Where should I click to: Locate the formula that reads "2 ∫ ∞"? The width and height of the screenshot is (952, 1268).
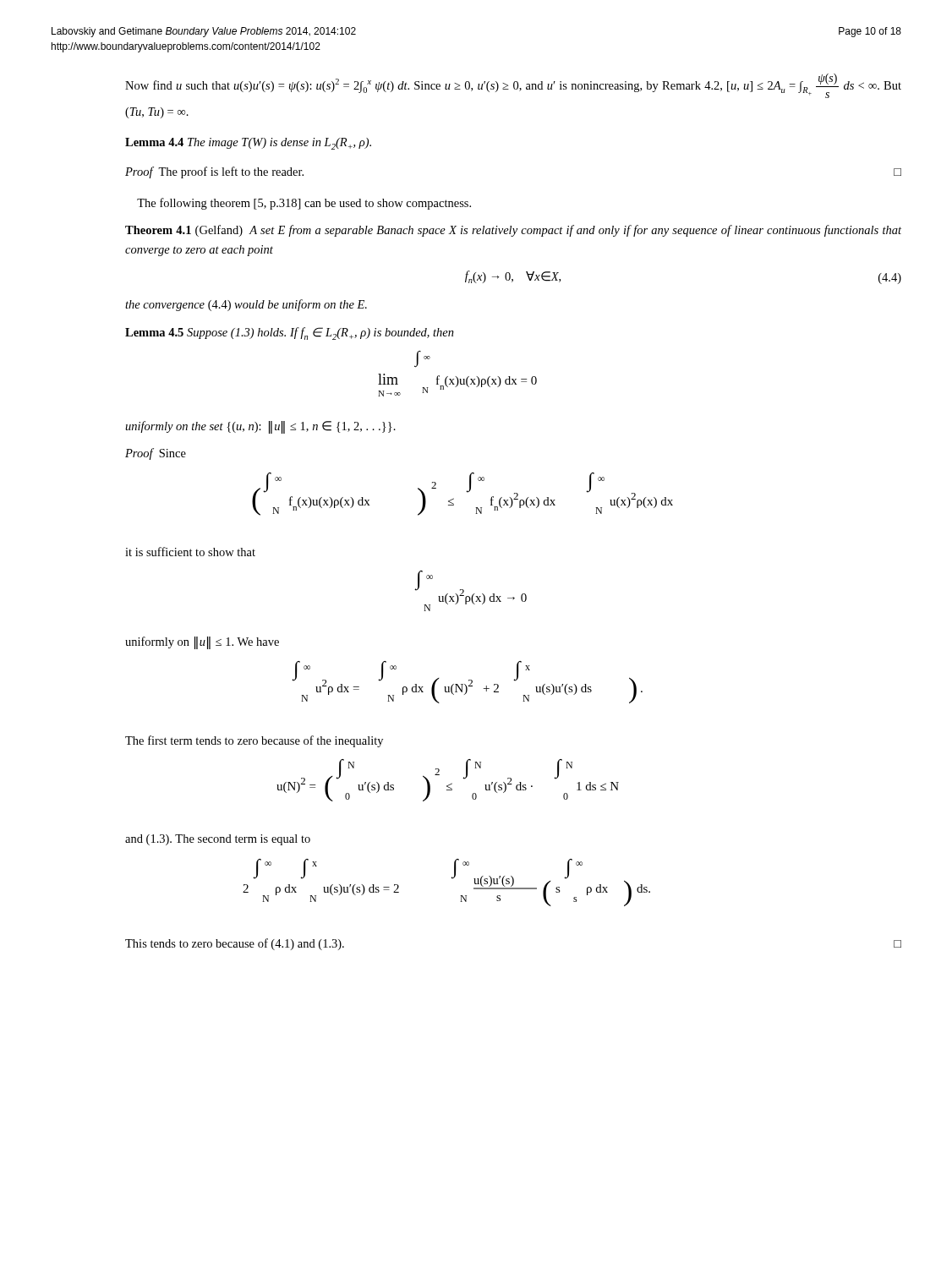tap(513, 889)
